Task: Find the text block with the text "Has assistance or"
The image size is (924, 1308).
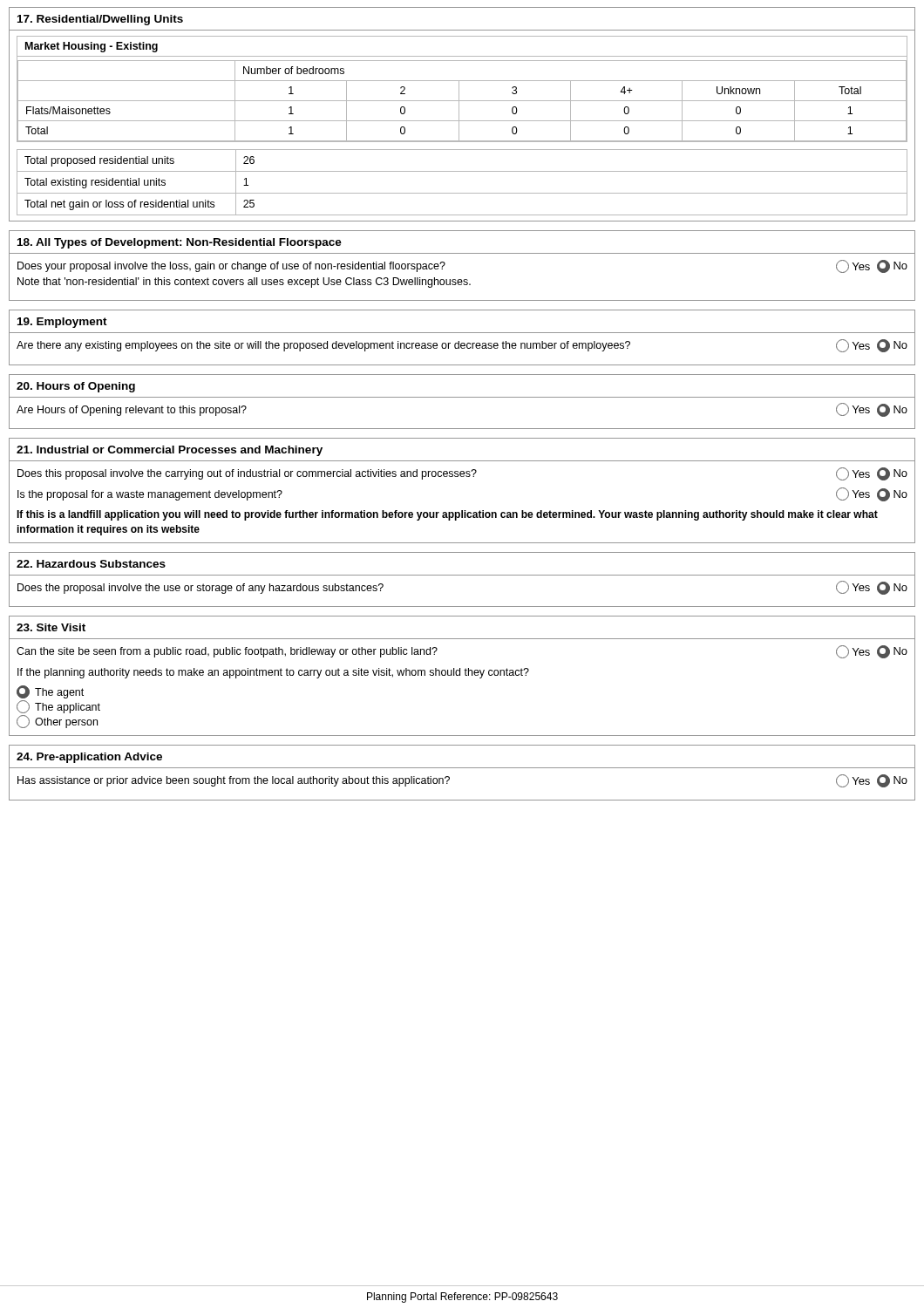Action: coord(233,781)
